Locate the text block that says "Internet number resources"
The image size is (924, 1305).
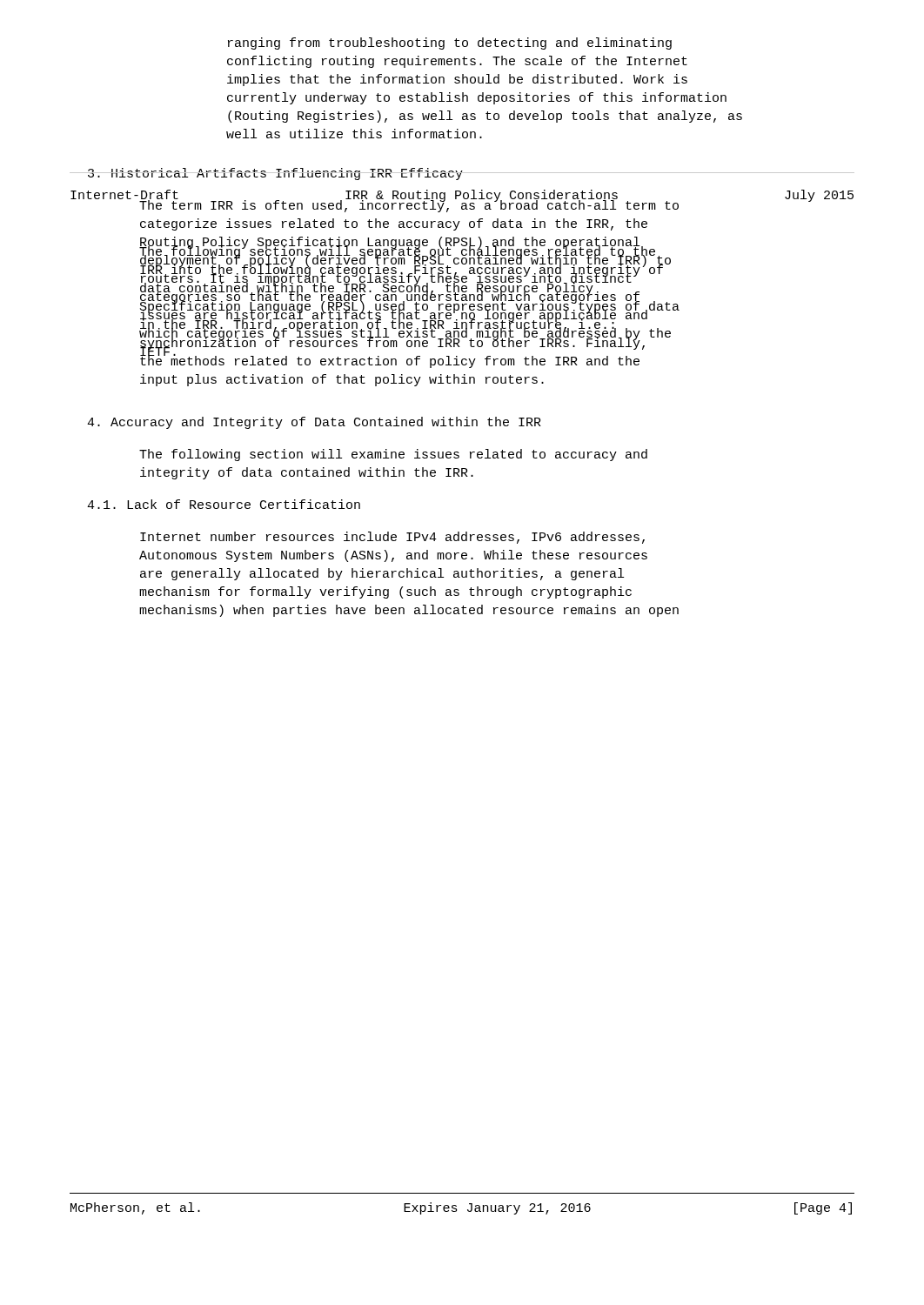pos(409,575)
